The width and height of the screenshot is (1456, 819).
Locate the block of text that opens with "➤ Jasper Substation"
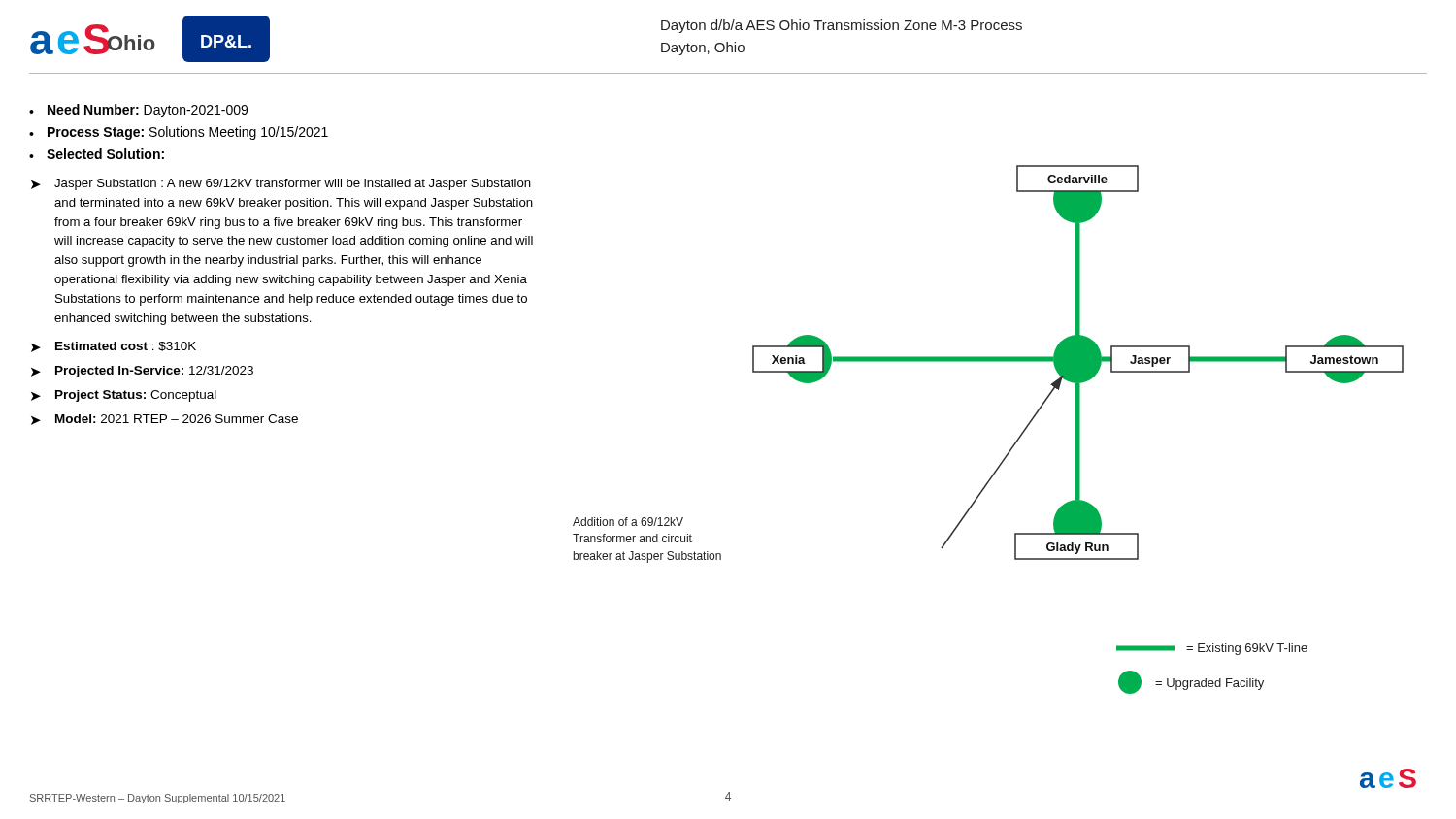point(286,251)
